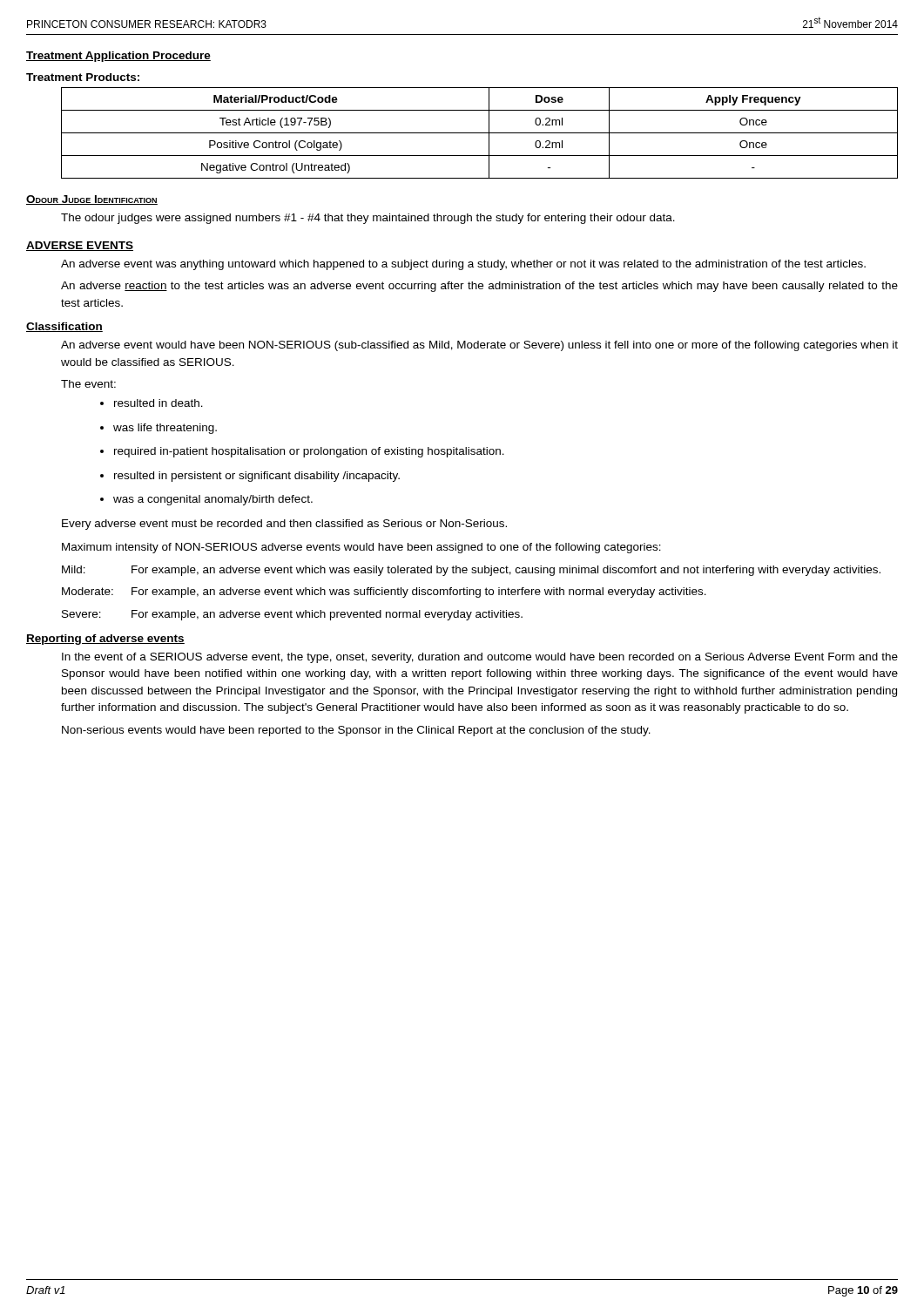Locate the section header that reads "Treatment Application Procedure"

[x=118, y=55]
